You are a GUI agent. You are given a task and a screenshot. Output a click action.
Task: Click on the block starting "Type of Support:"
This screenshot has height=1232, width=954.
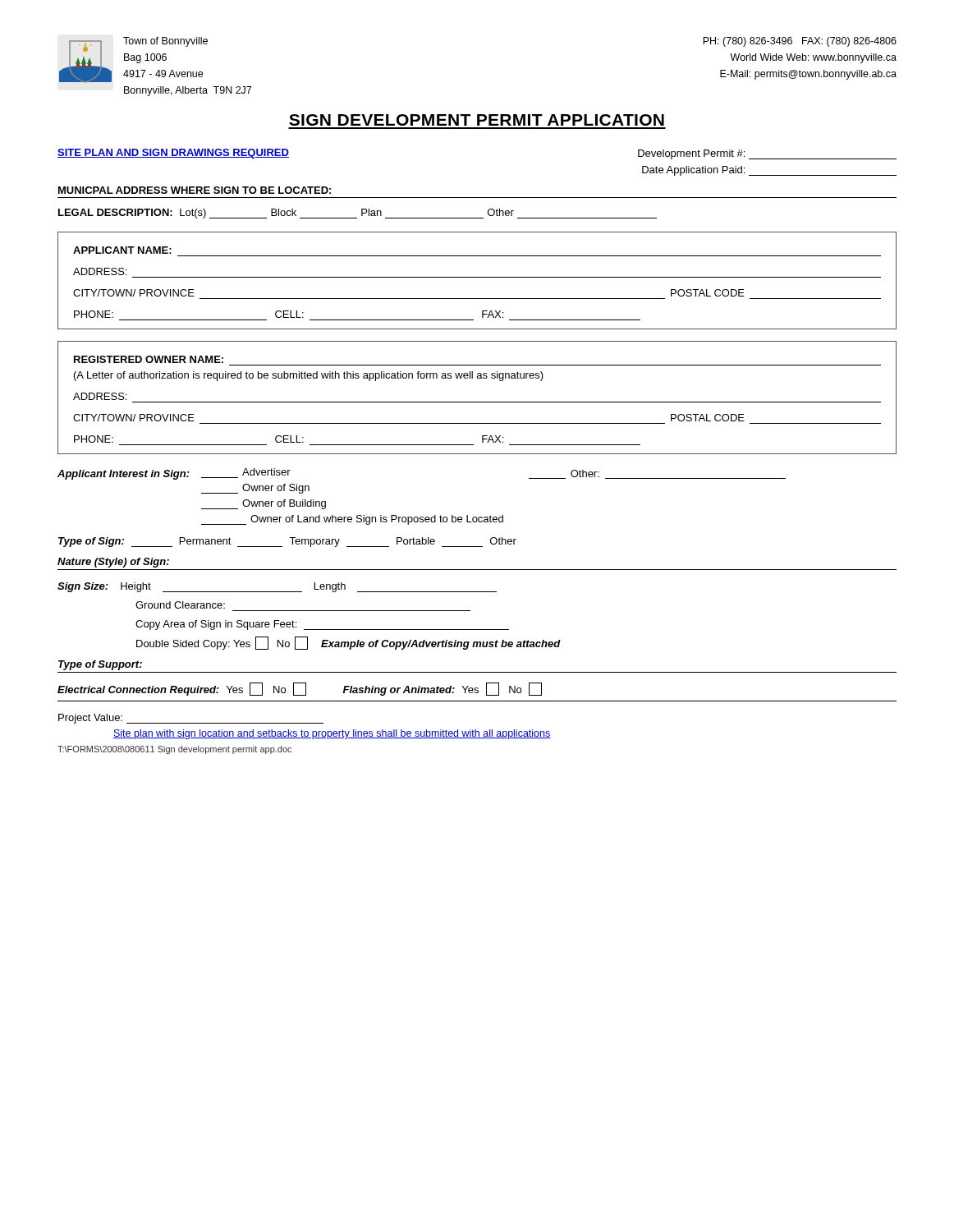click(x=477, y=664)
